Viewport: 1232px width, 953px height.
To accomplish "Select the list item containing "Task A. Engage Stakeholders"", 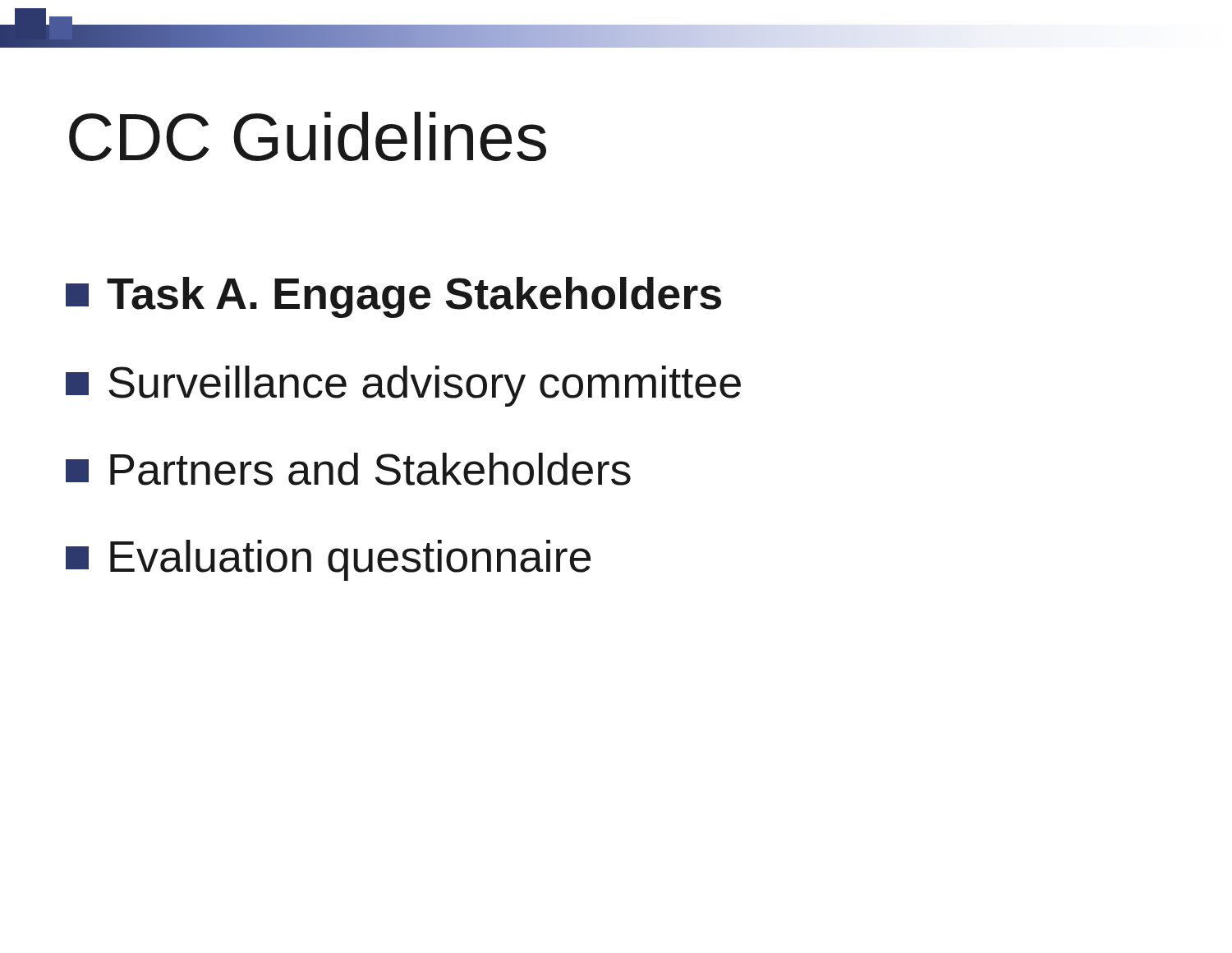I will [x=394, y=293].
